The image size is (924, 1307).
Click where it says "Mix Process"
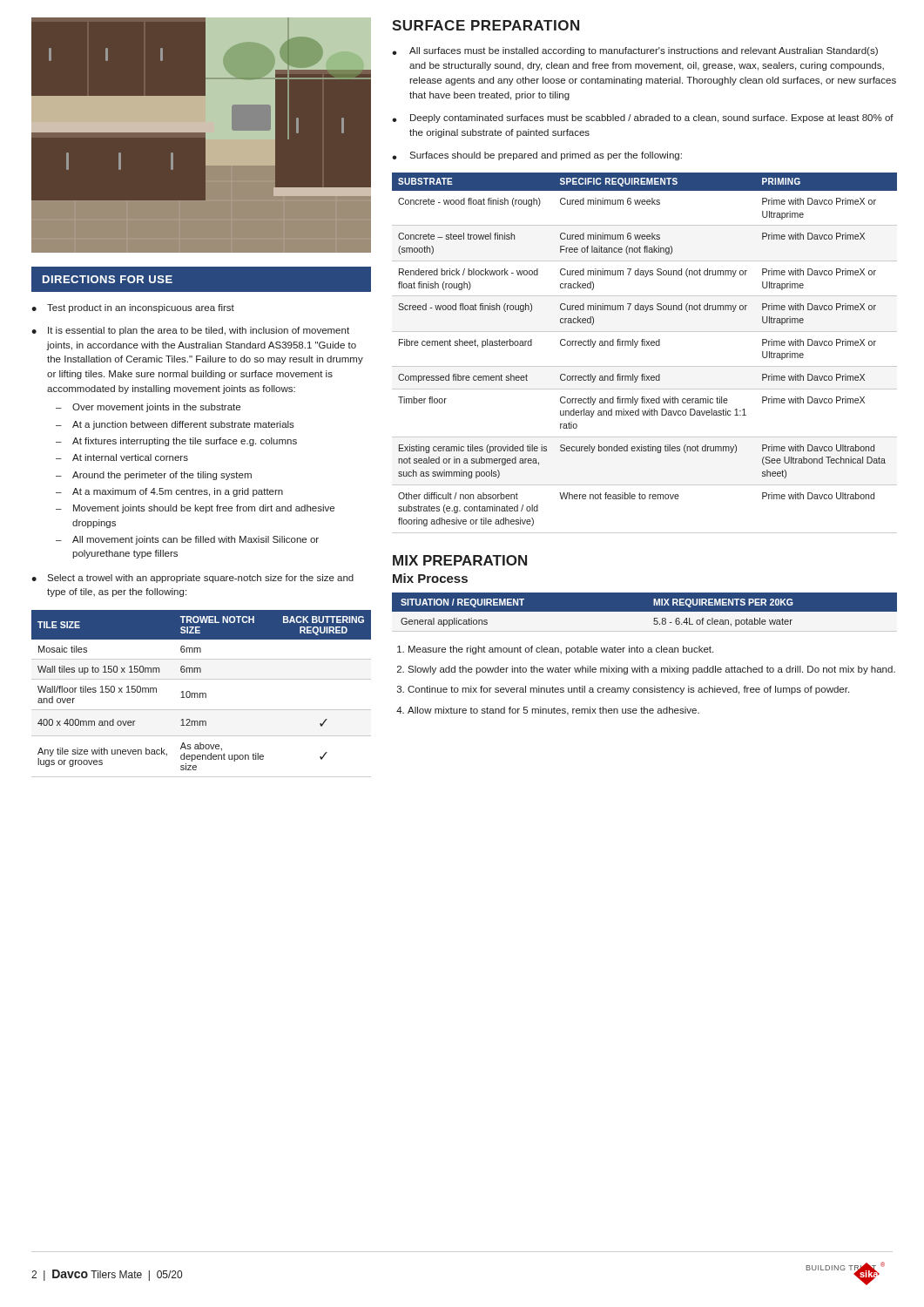(430, 578)
